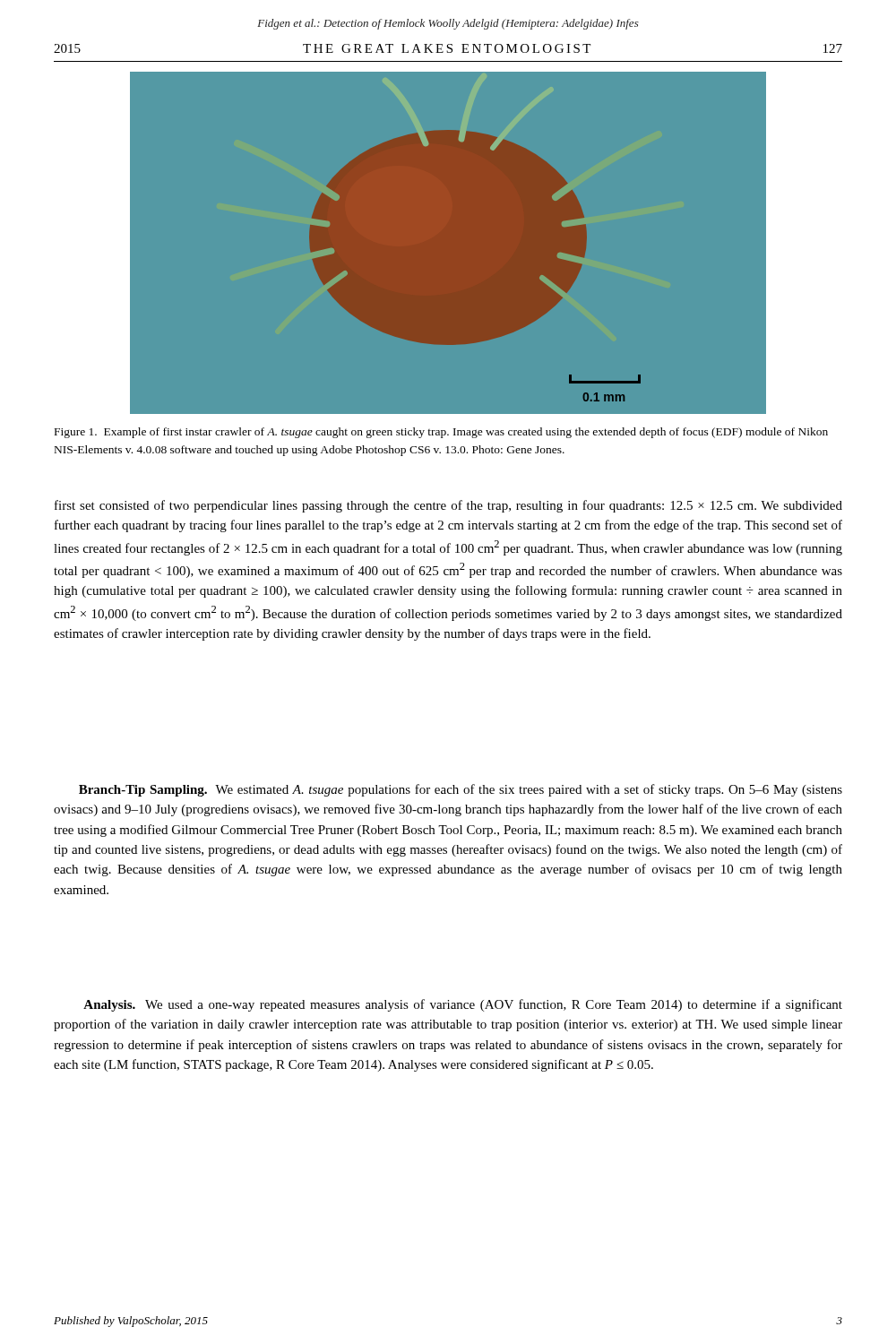Navigate to the element starting "Figure 1. Example"
Screen dimensions: 1344x896
[441, 440]
